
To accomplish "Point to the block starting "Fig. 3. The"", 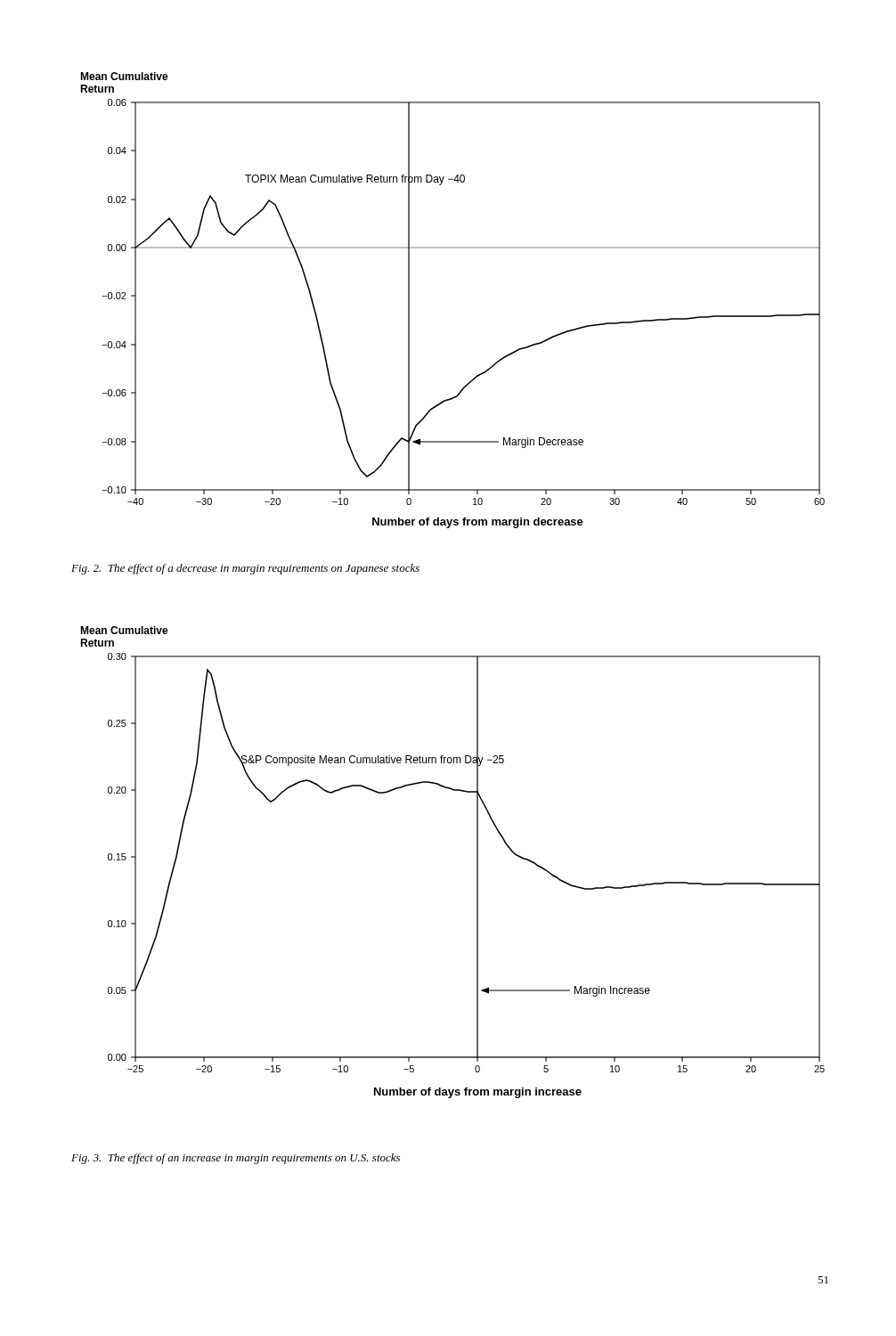I will 236,1157.
